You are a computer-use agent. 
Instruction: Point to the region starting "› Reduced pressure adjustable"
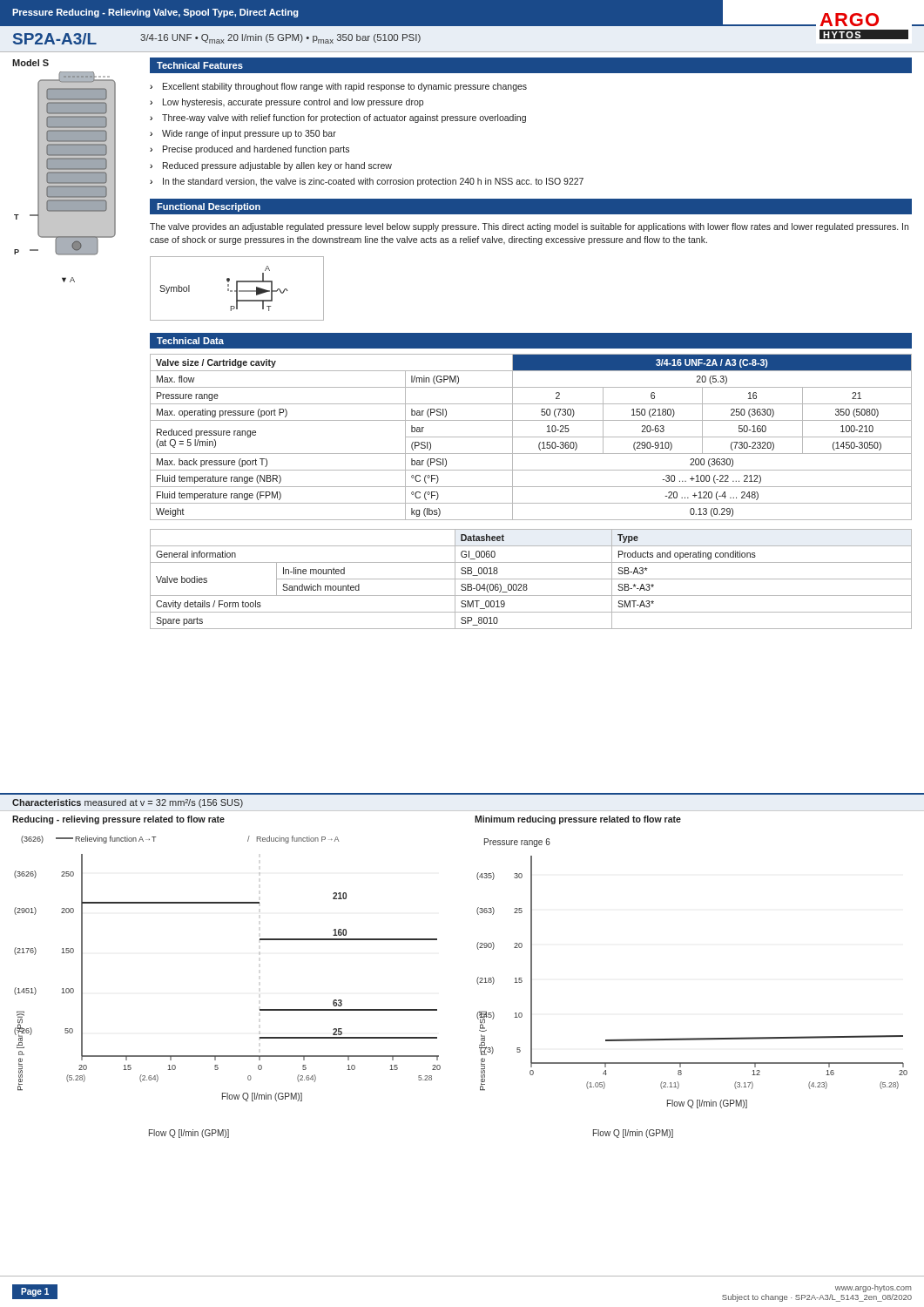coord(271,166)
